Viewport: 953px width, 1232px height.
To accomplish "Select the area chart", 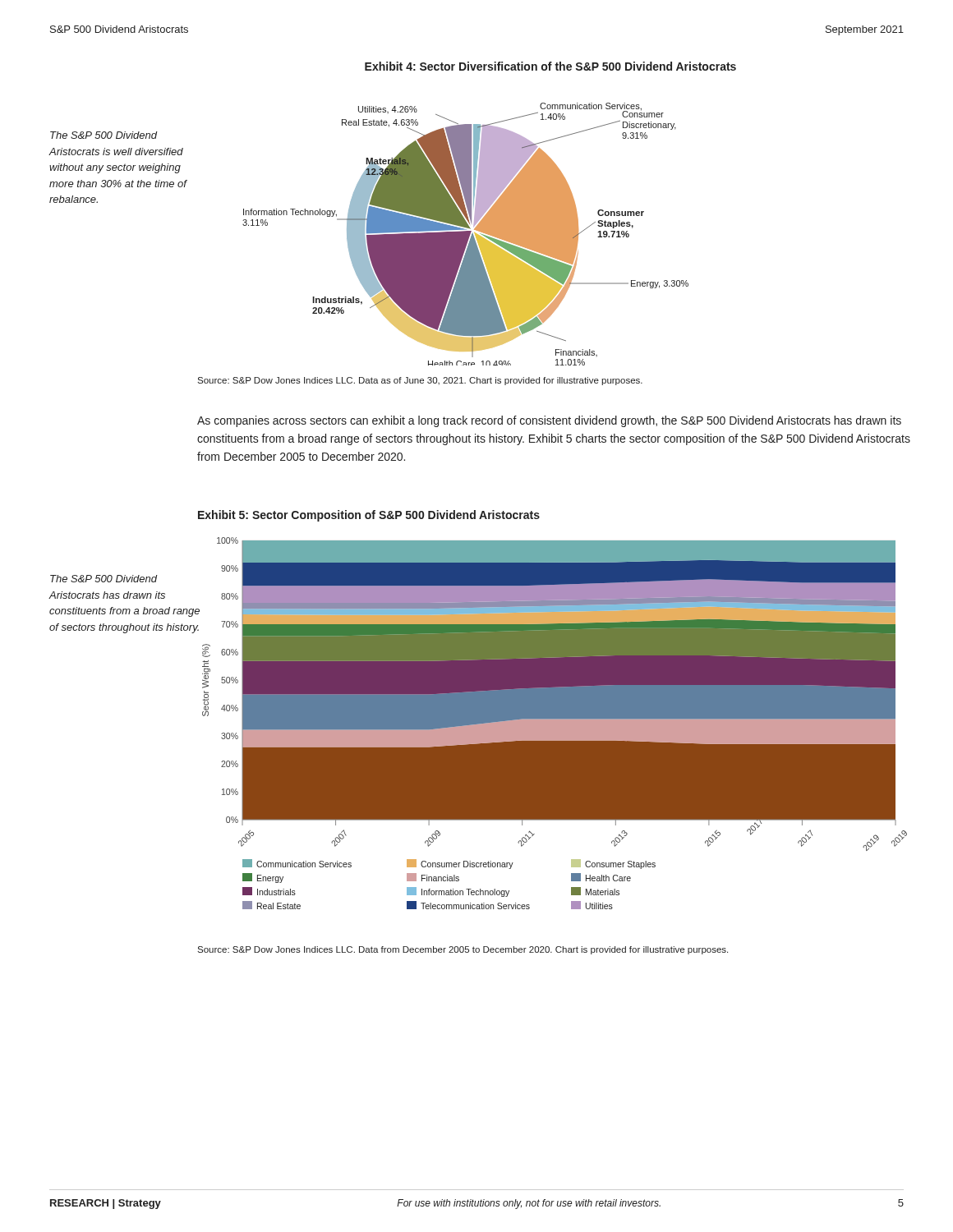I will click(x=555, y=725).
